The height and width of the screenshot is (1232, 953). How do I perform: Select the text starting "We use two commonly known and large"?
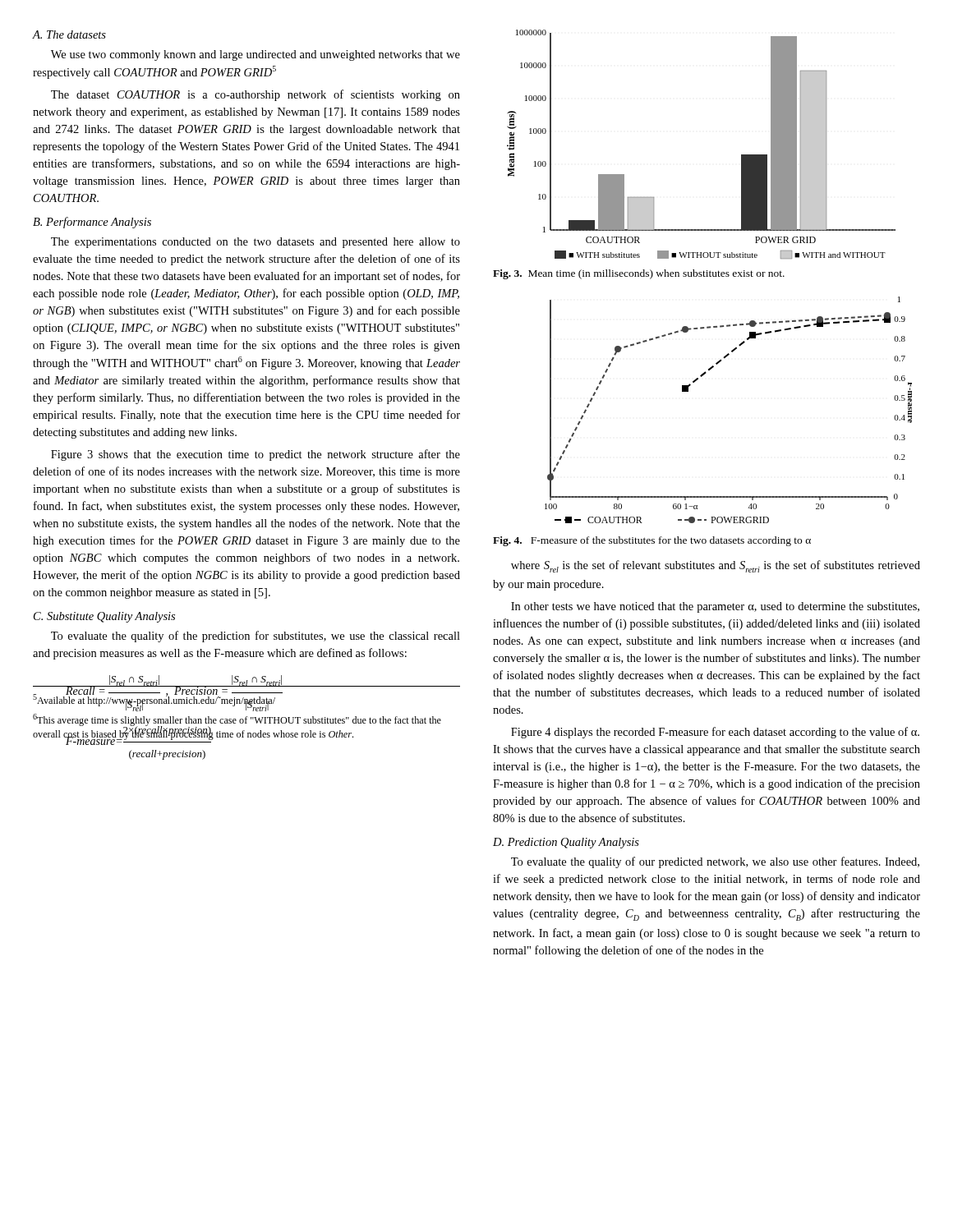[x=246, y=63]
